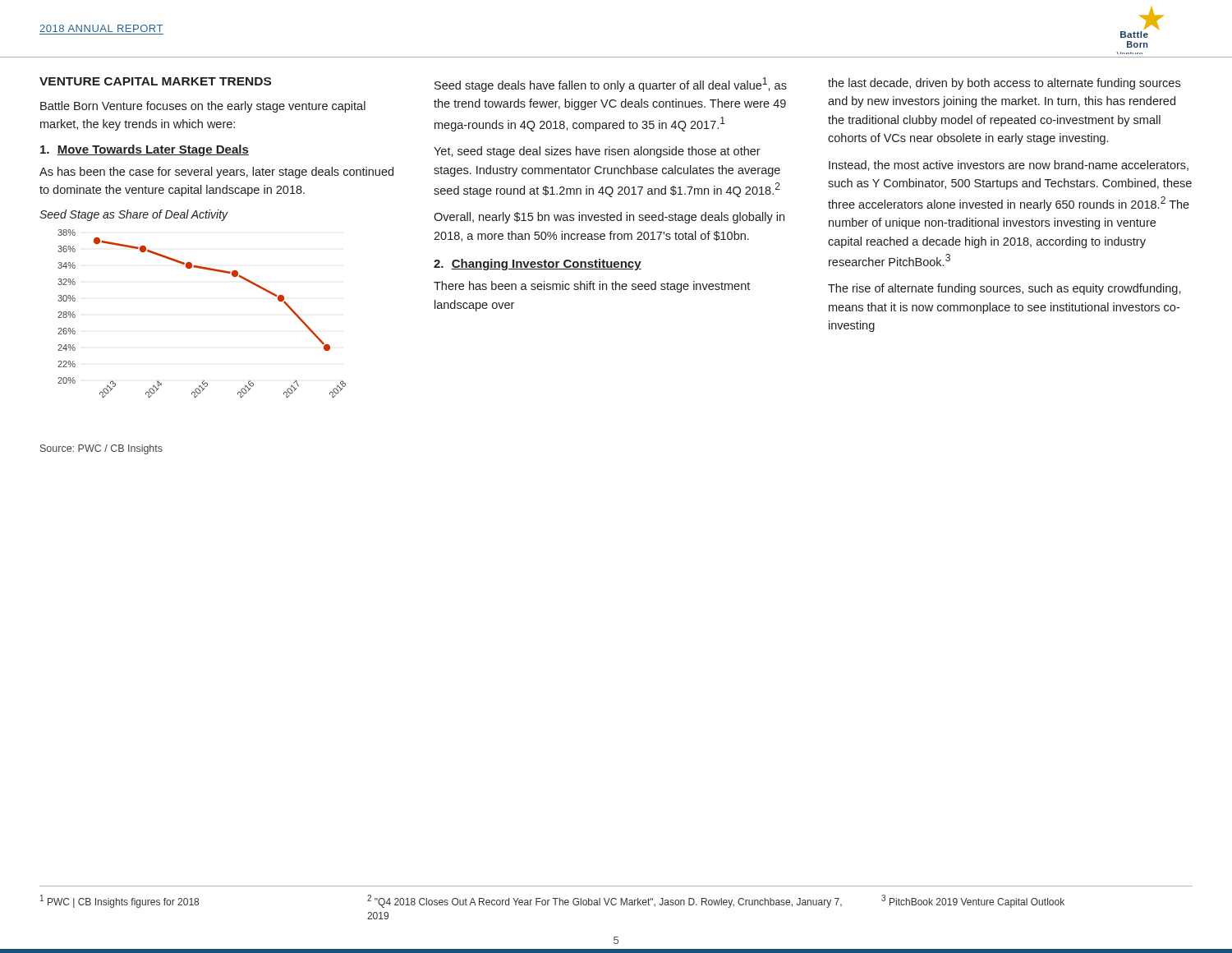The width and height of the screenshot is (1232, 953).
Task: Click on the text block containing "There has been a seismic shift"
Action: (x=592, y=295)
